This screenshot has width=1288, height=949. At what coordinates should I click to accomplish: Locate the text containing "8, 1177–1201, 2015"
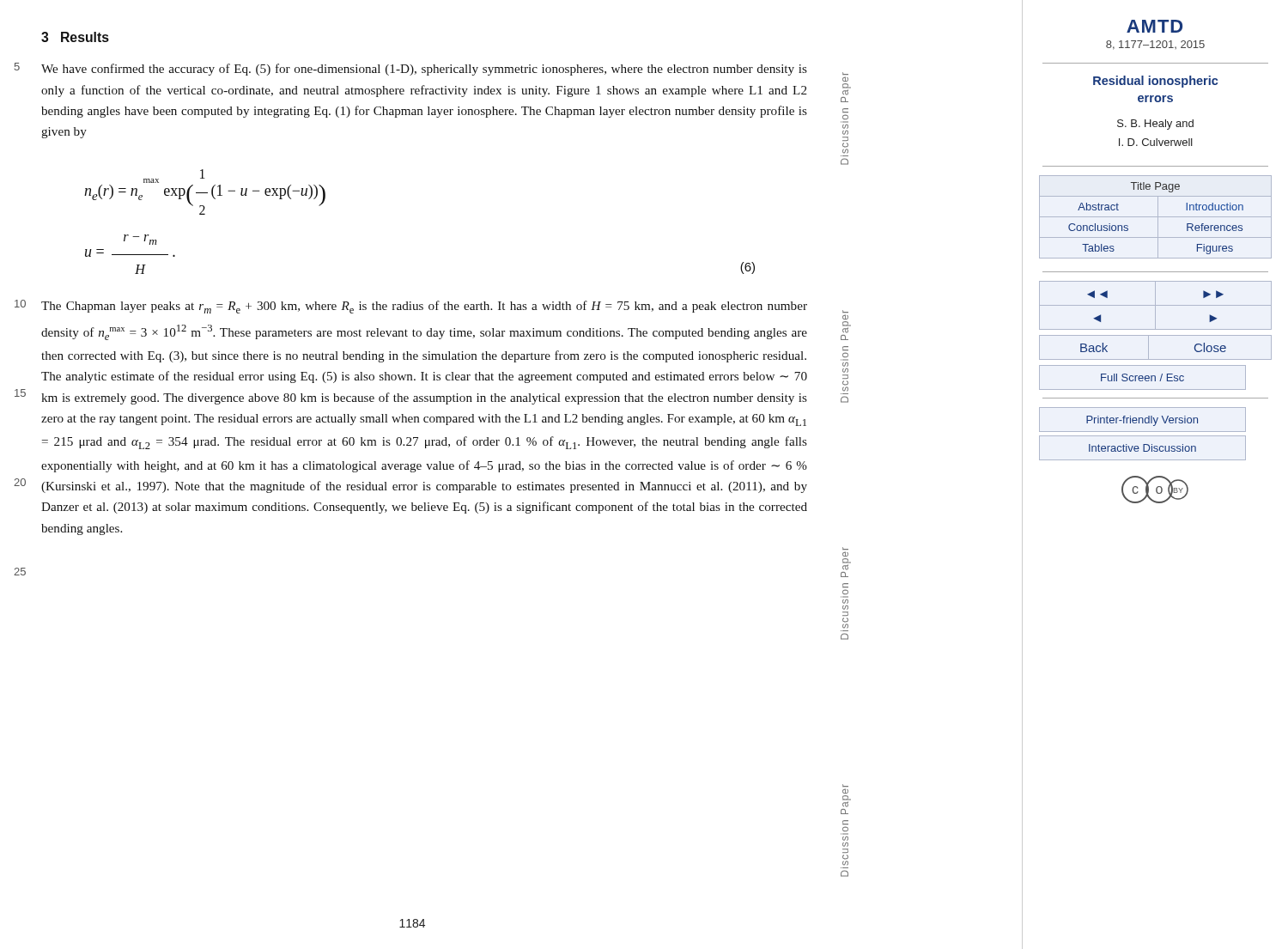[1155, 44]
